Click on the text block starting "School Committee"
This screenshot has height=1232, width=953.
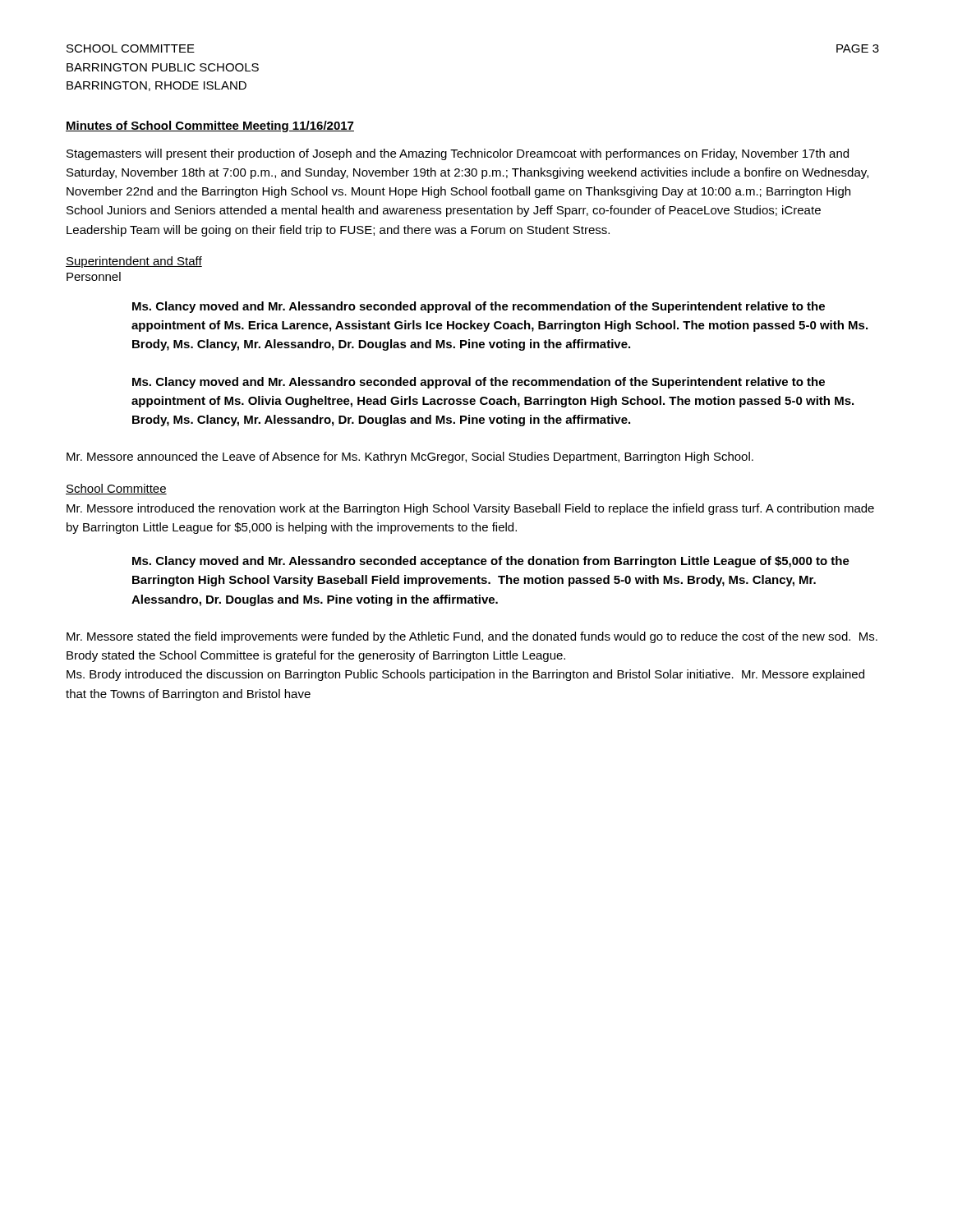pyautogui.click(x=116, y=489)
